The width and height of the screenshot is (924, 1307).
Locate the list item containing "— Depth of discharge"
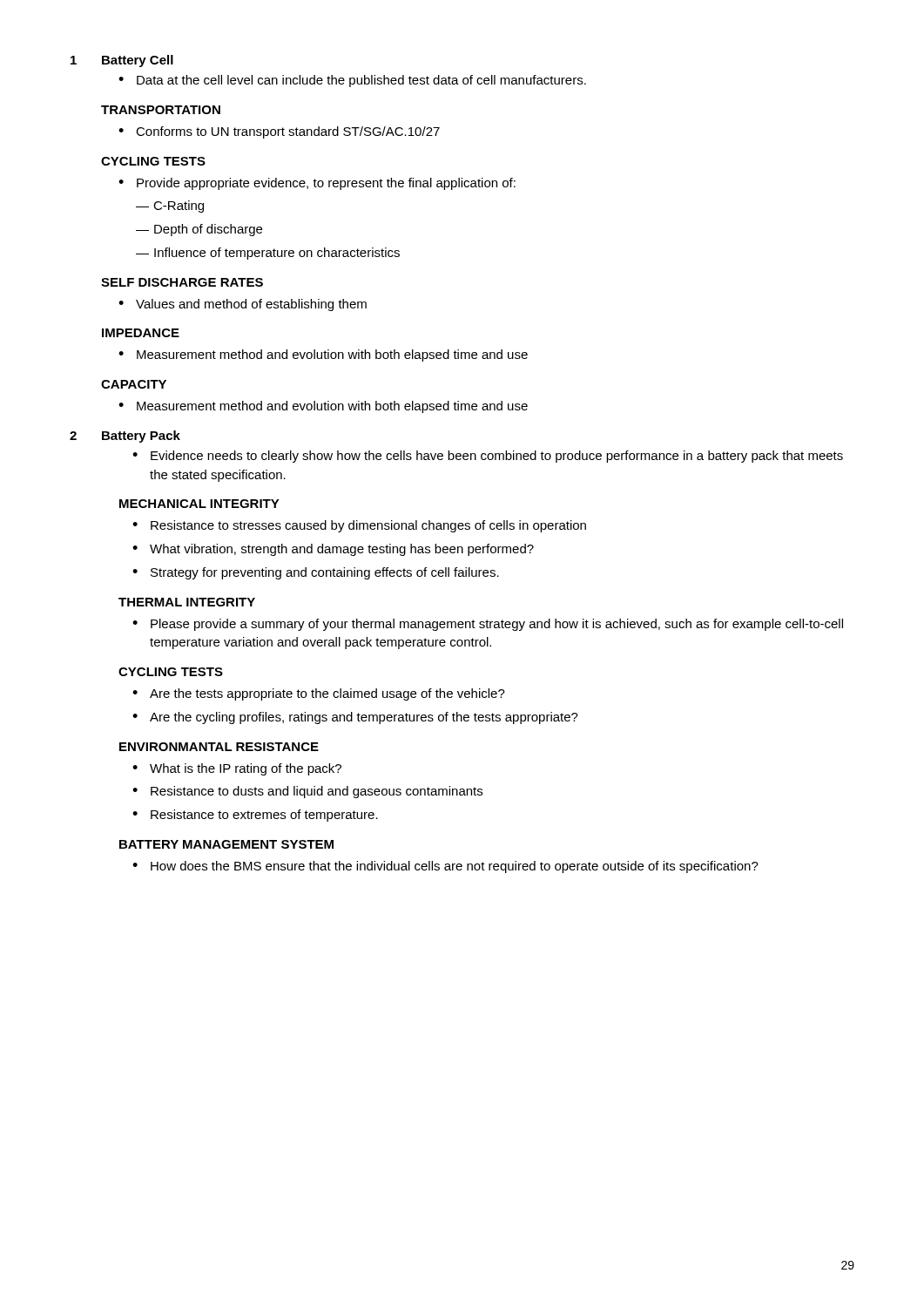199,230
